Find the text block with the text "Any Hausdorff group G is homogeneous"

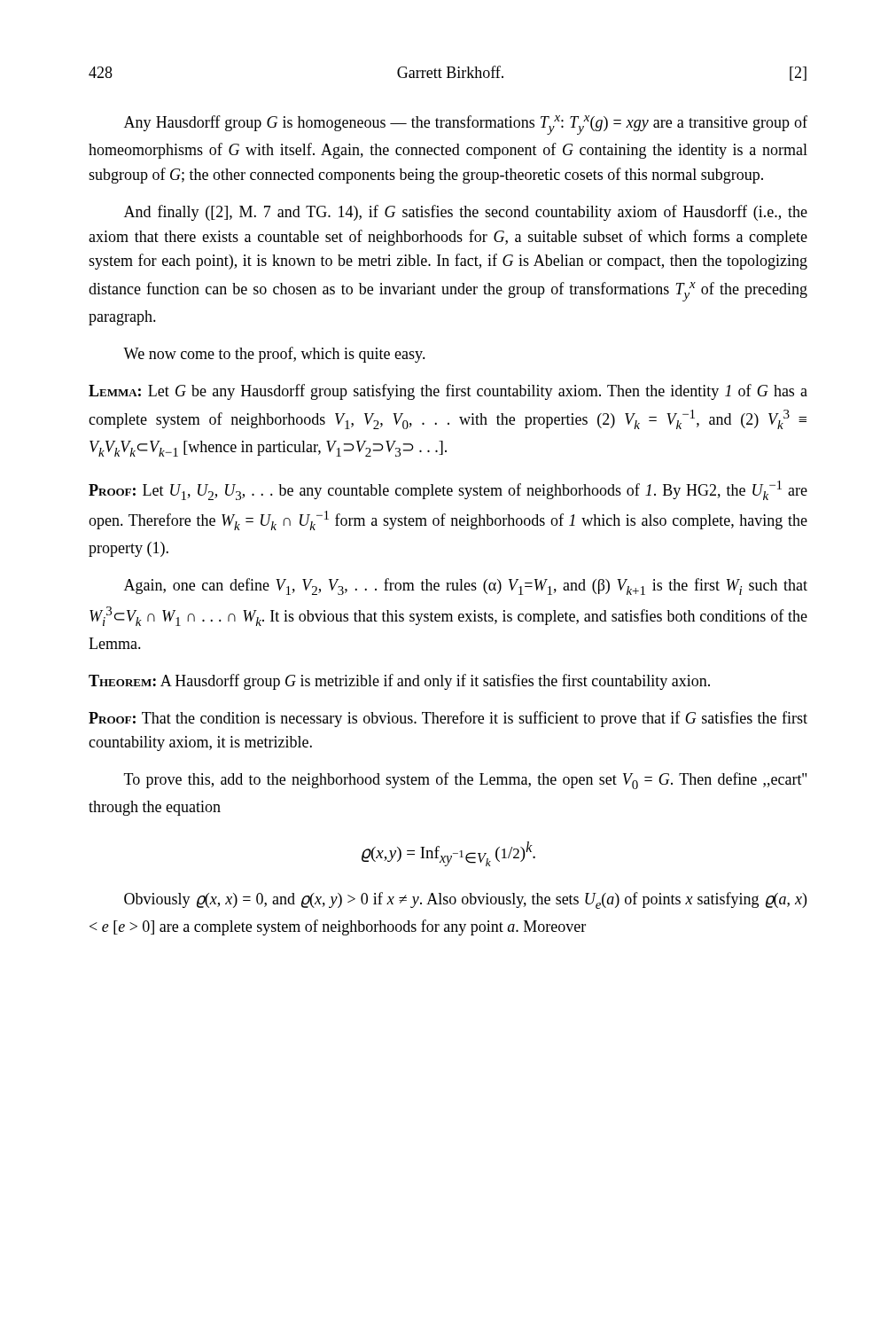[448, 147]
